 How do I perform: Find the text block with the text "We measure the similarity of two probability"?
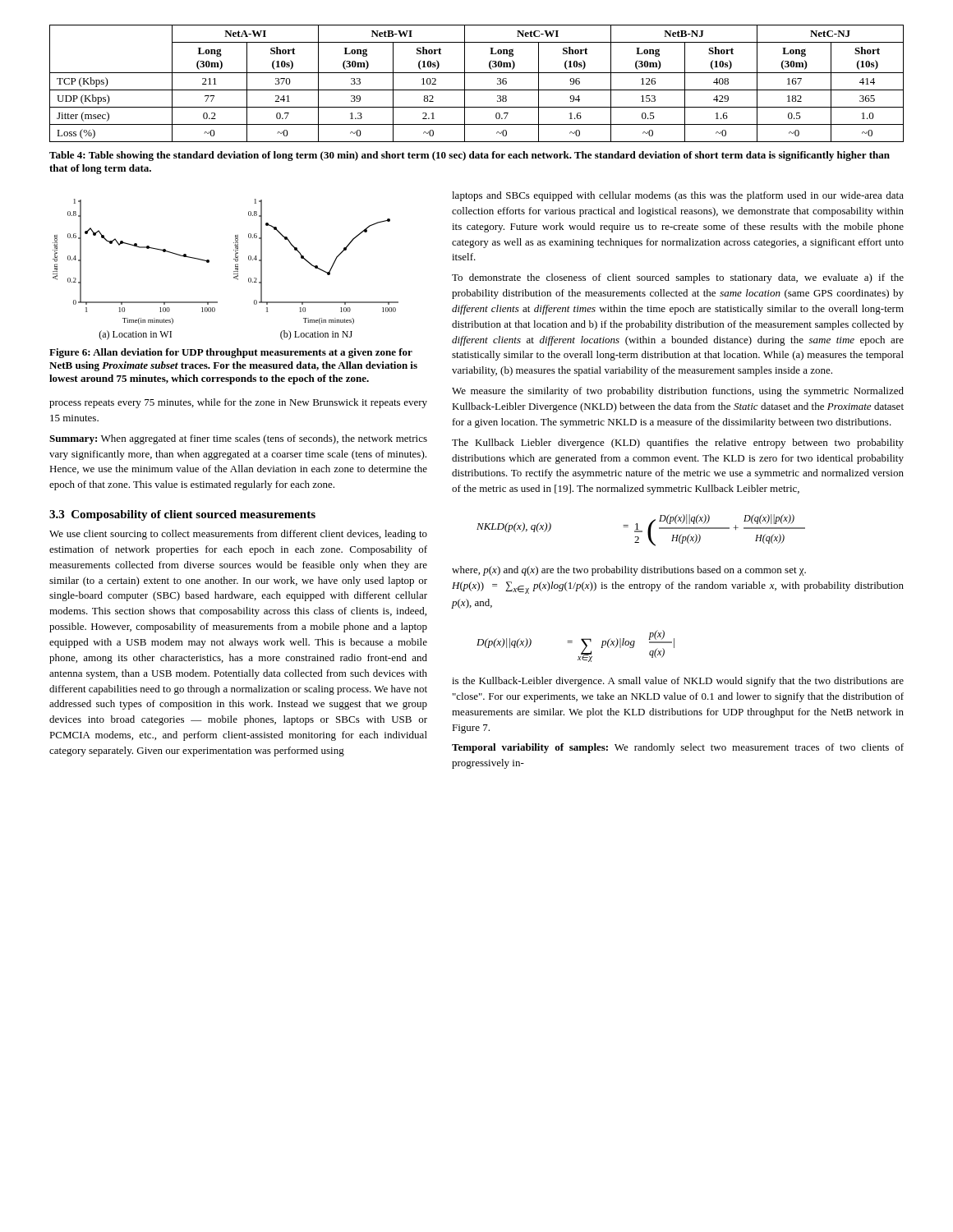tap(678, 406)
